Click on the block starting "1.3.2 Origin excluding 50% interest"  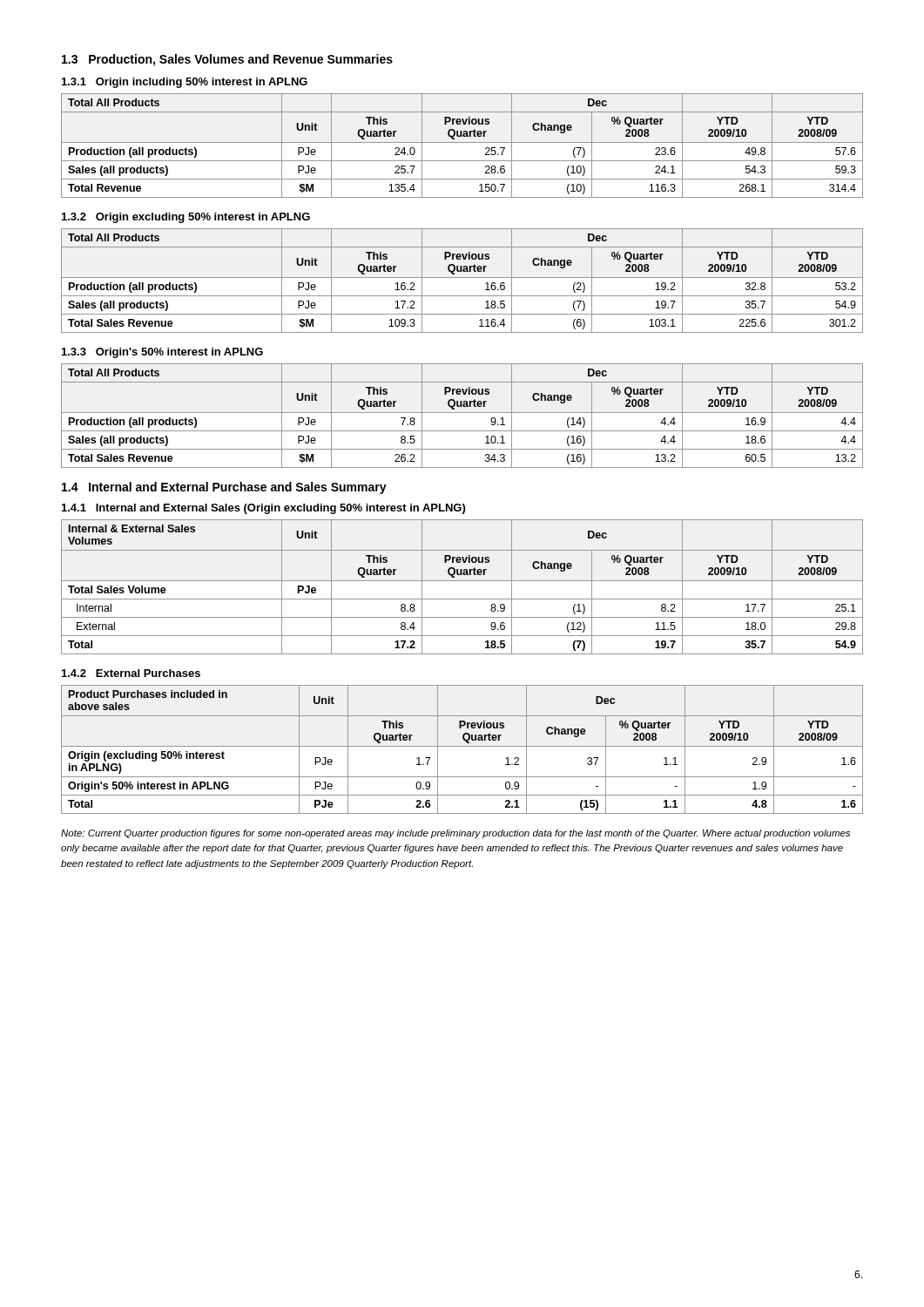[x=186, y=217]
